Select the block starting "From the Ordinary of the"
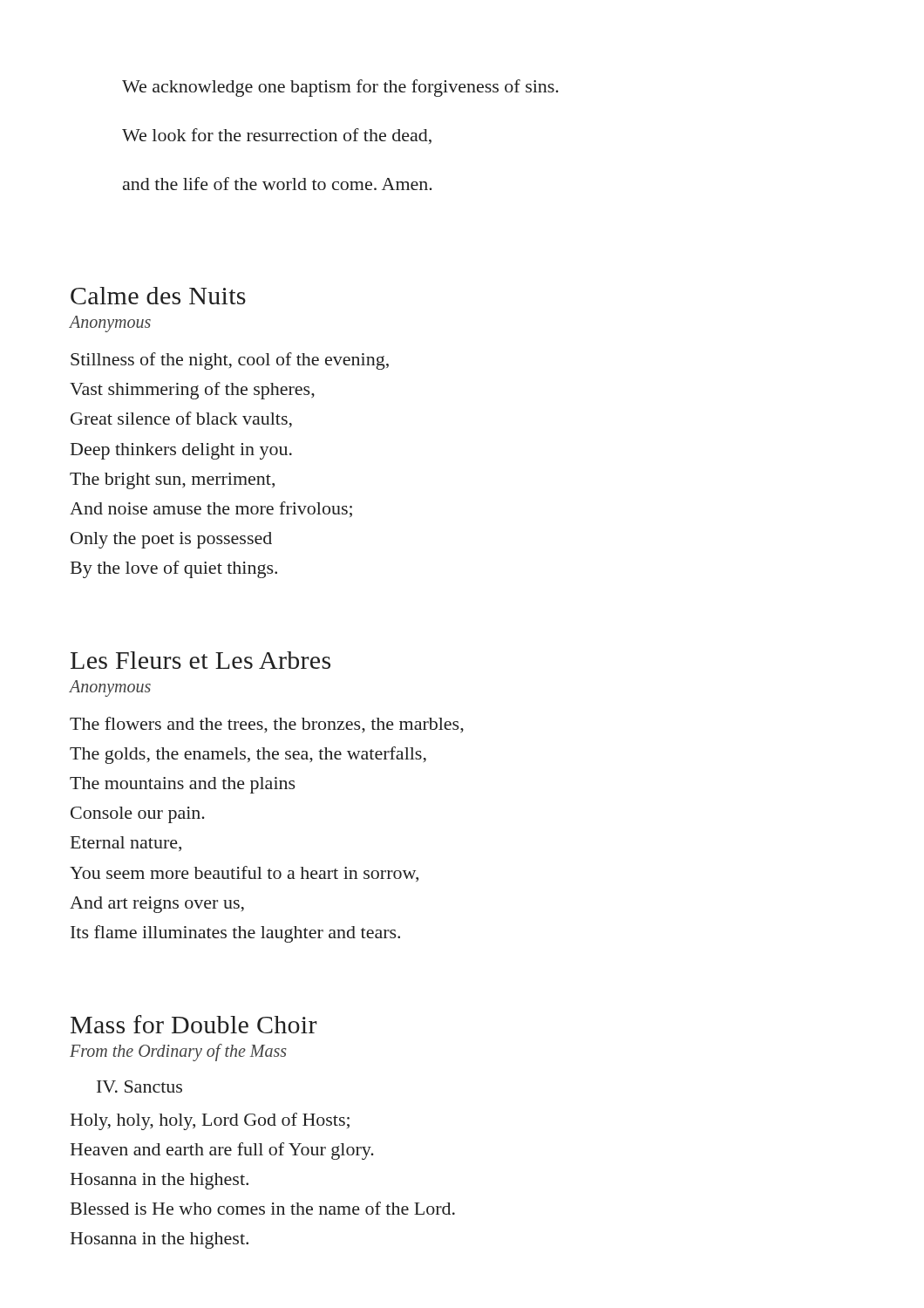Viewport: 924px width, 1308px height. pyautogui.click(x=178, y=1051)
